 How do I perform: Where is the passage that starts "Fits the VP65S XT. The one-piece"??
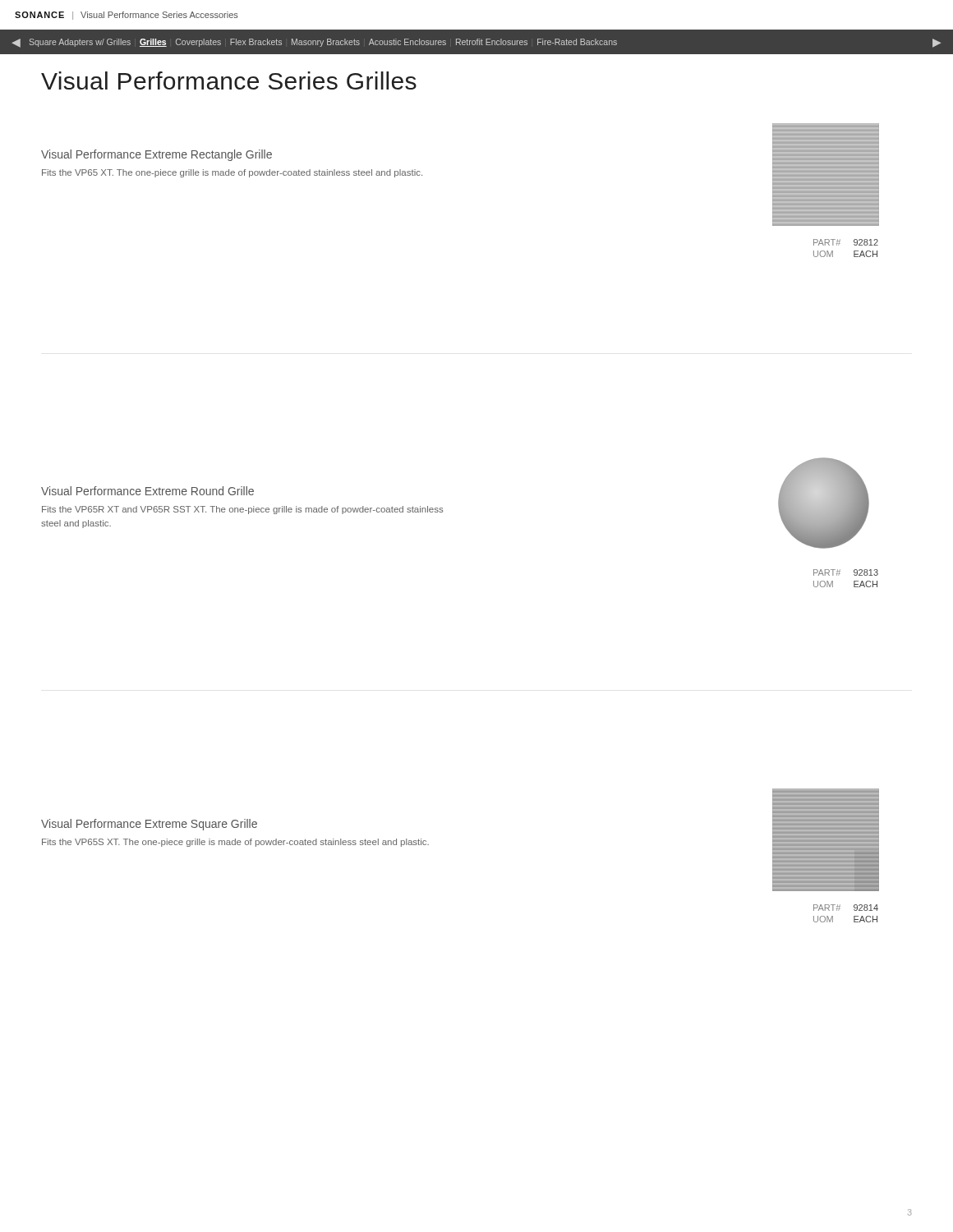click(235, 842)
